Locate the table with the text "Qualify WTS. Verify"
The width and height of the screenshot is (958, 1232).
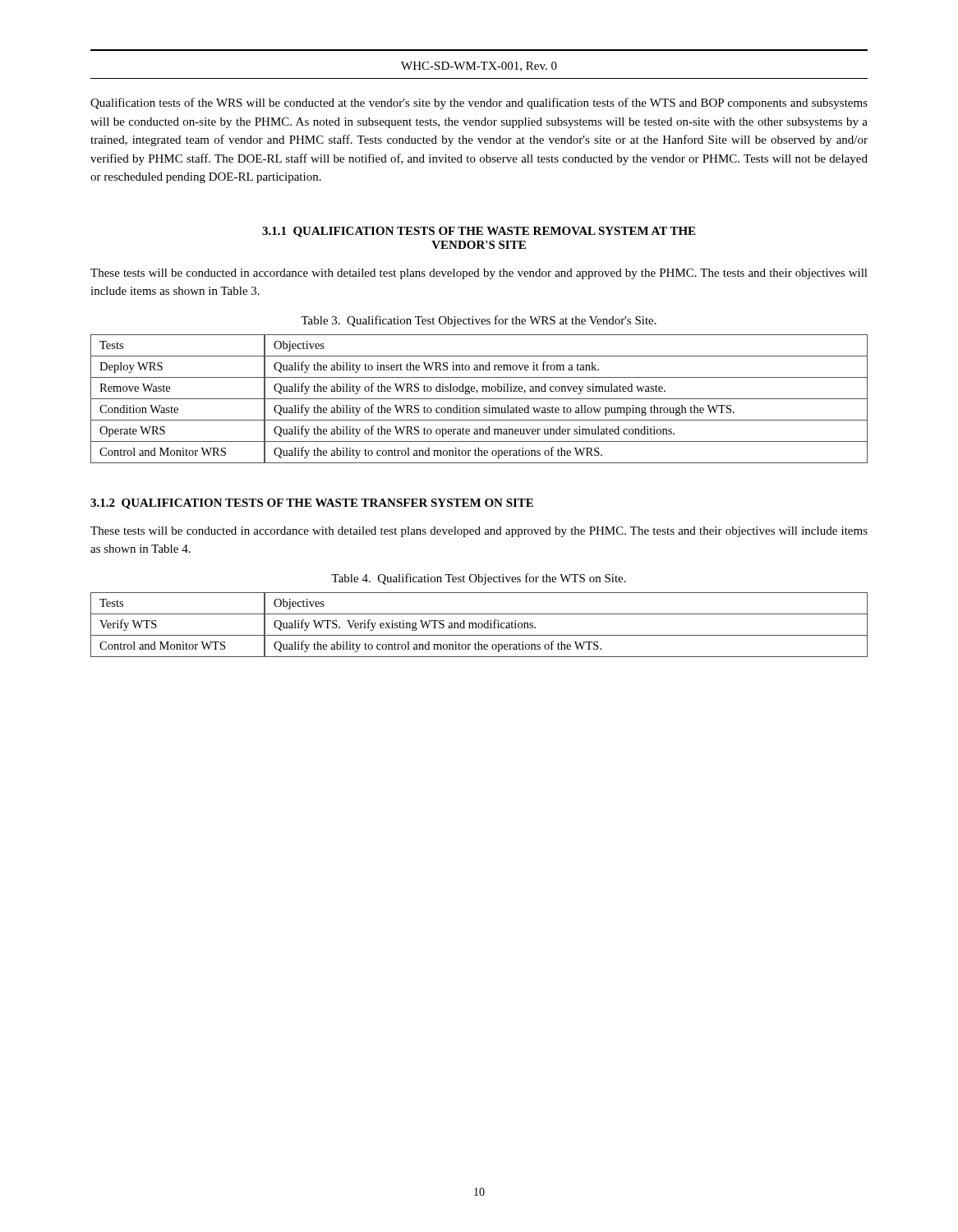[479, 624]
